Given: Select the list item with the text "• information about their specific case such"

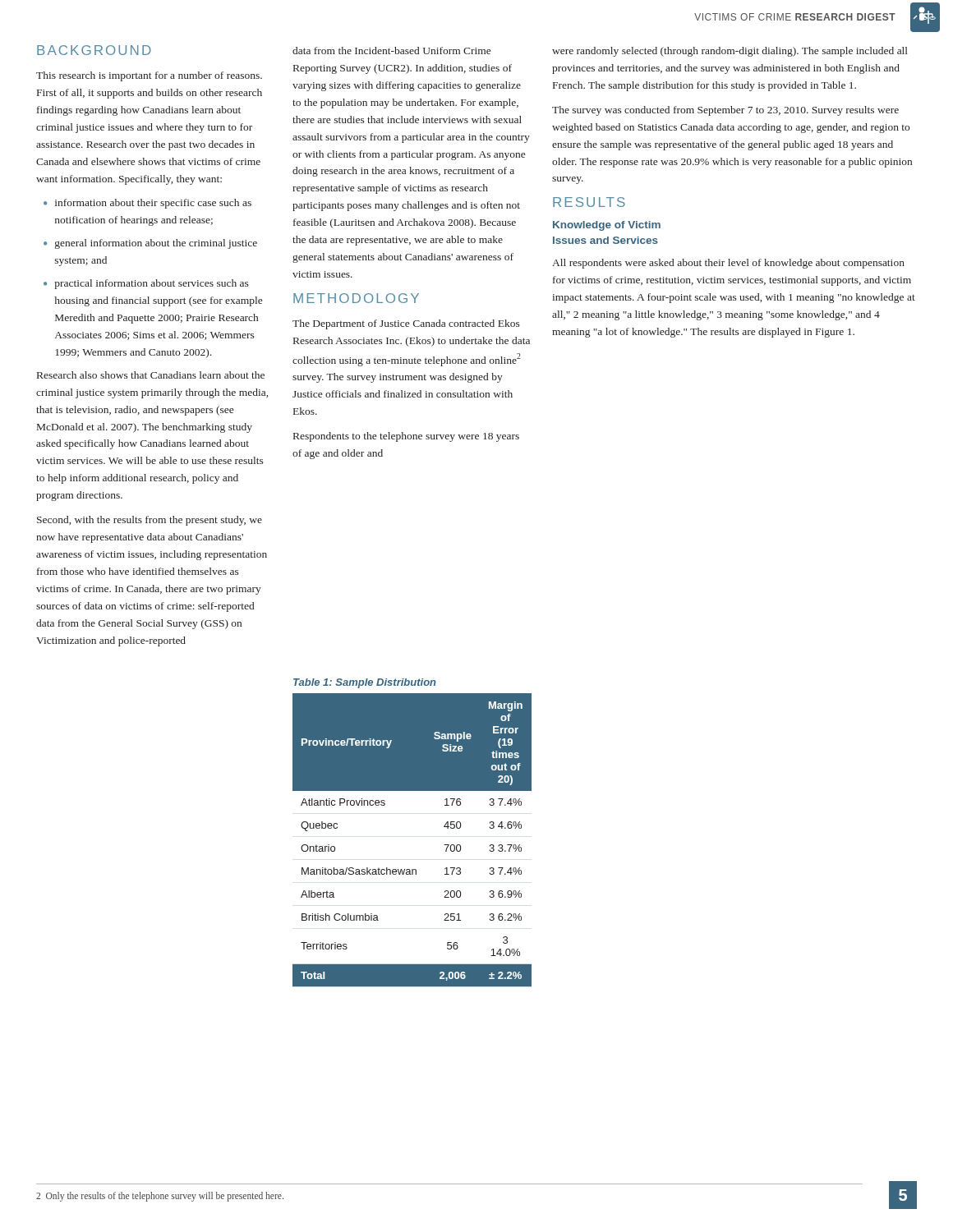Looking at the screenshot, I should (154, 212).
